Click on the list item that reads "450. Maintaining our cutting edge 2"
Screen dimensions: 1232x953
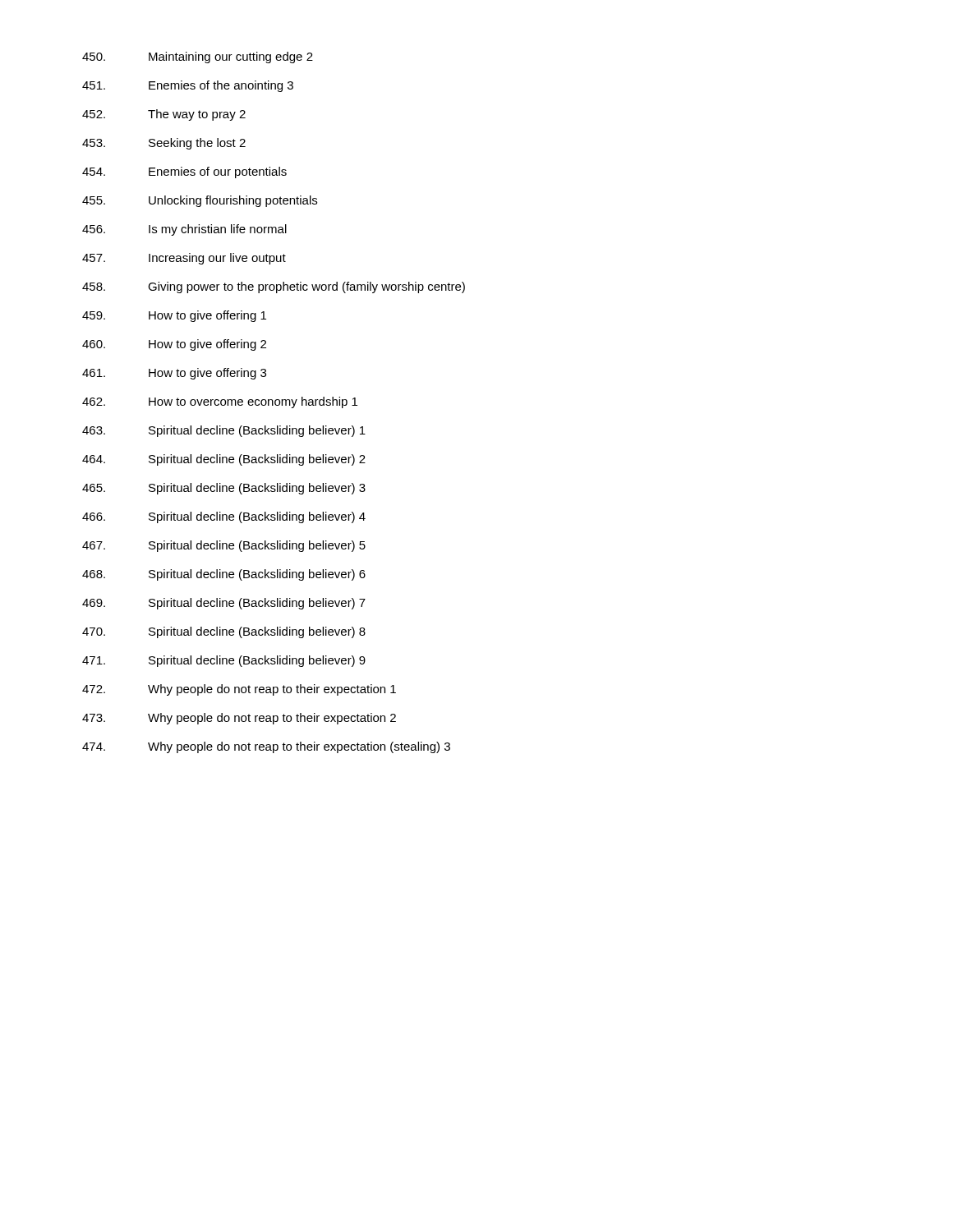198,57
